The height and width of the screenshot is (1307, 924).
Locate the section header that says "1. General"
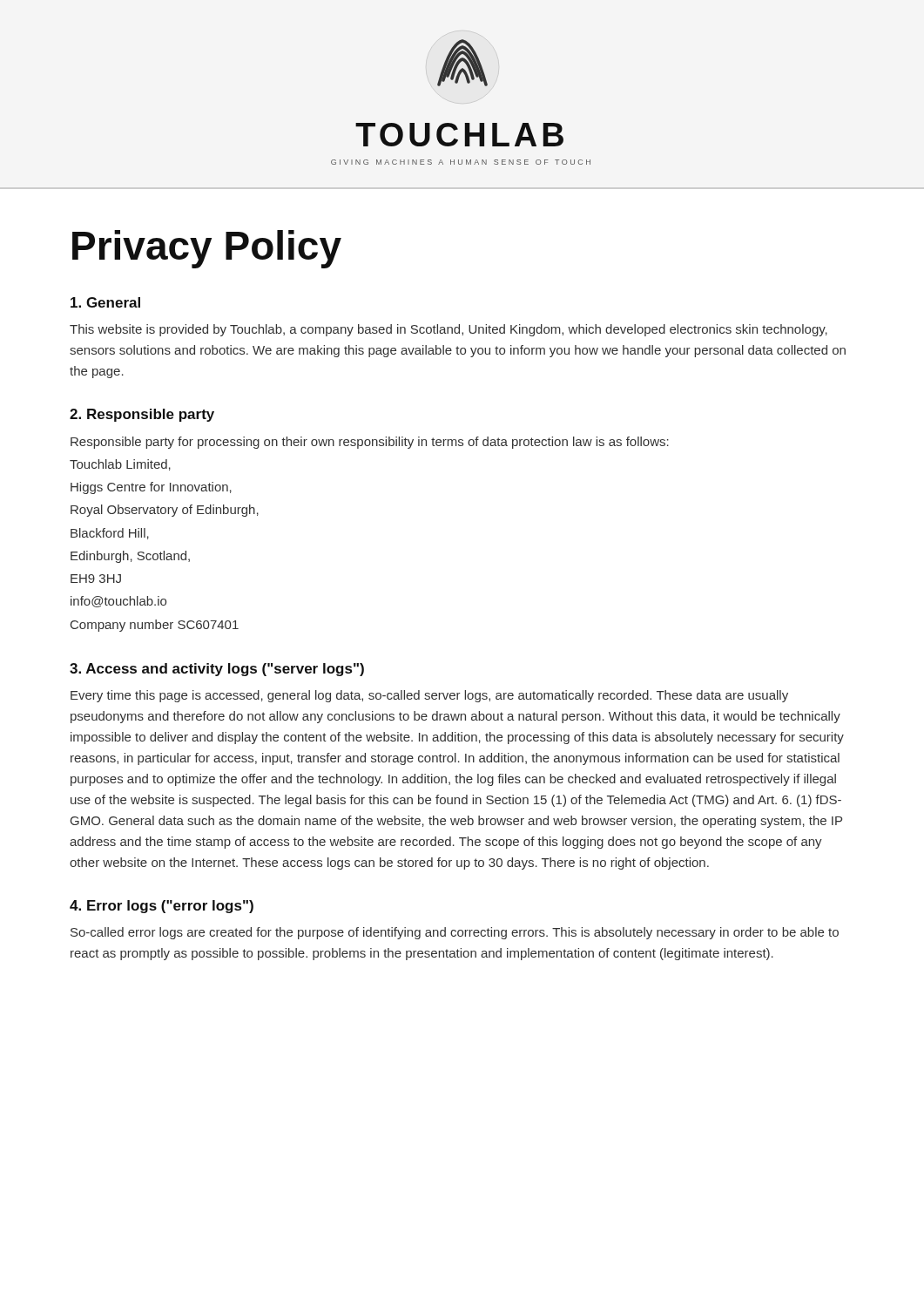tap(105, 303)
